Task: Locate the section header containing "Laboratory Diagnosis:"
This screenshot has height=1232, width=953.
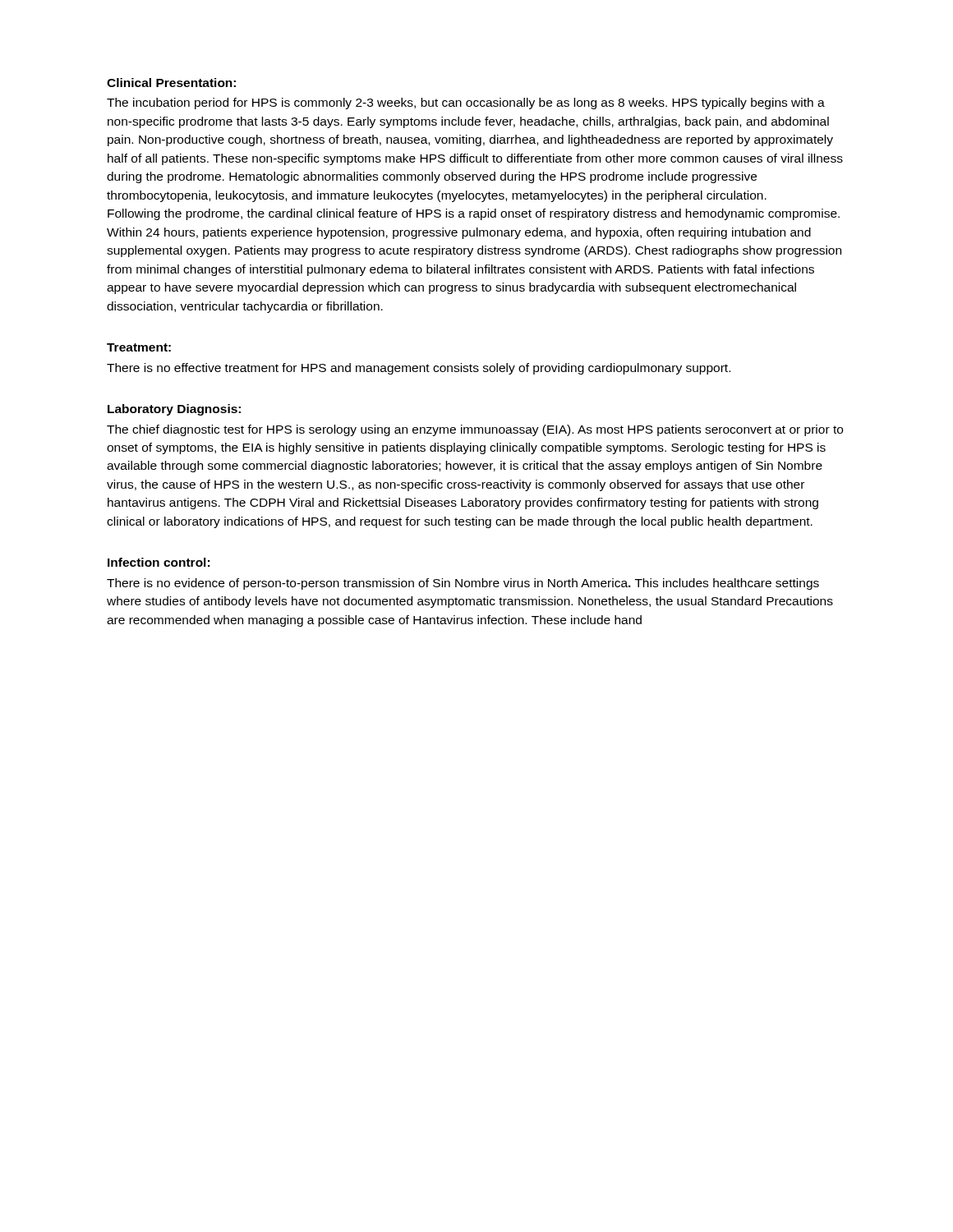Action: click(174, 409)
